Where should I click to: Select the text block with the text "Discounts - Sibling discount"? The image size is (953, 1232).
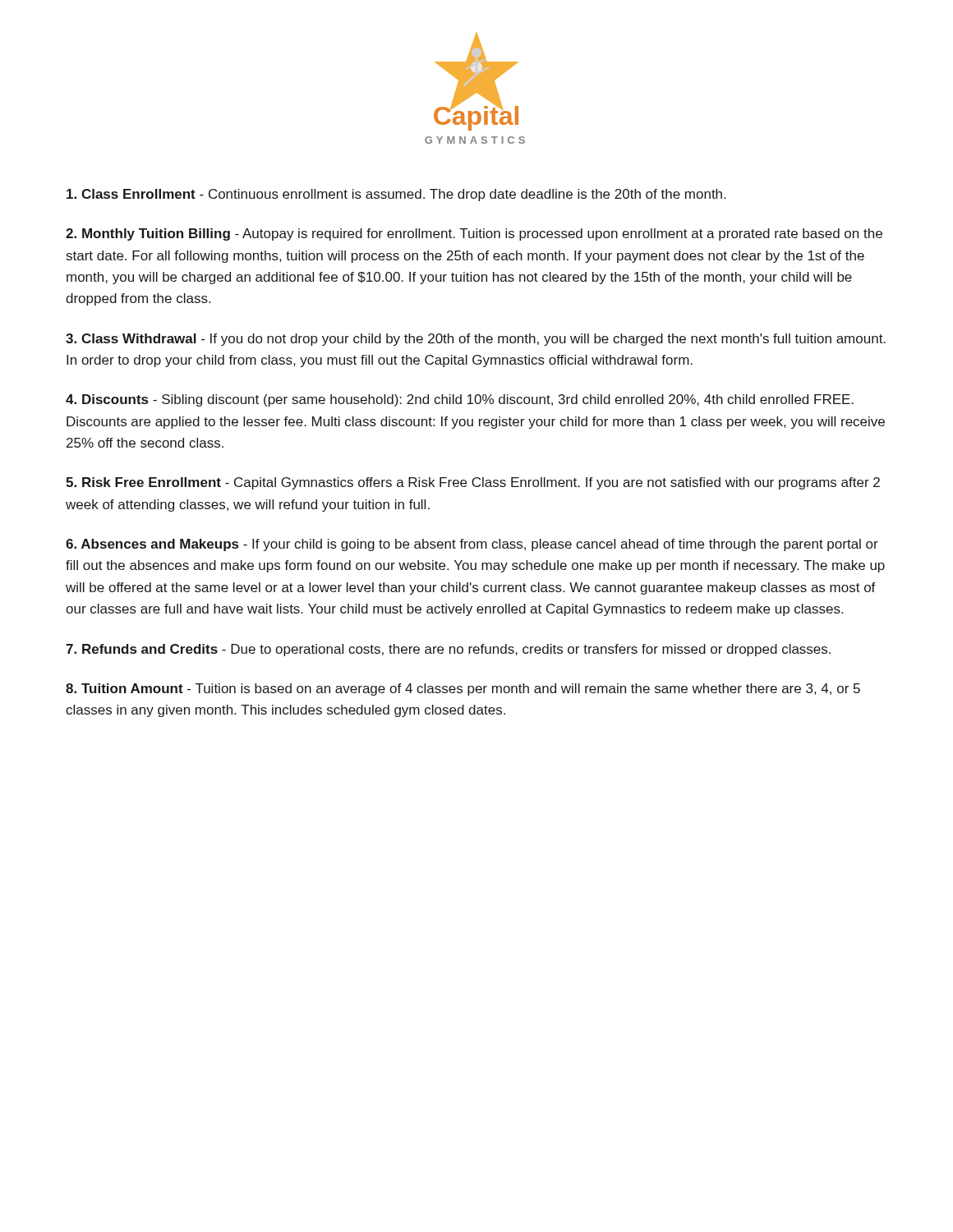476,422
